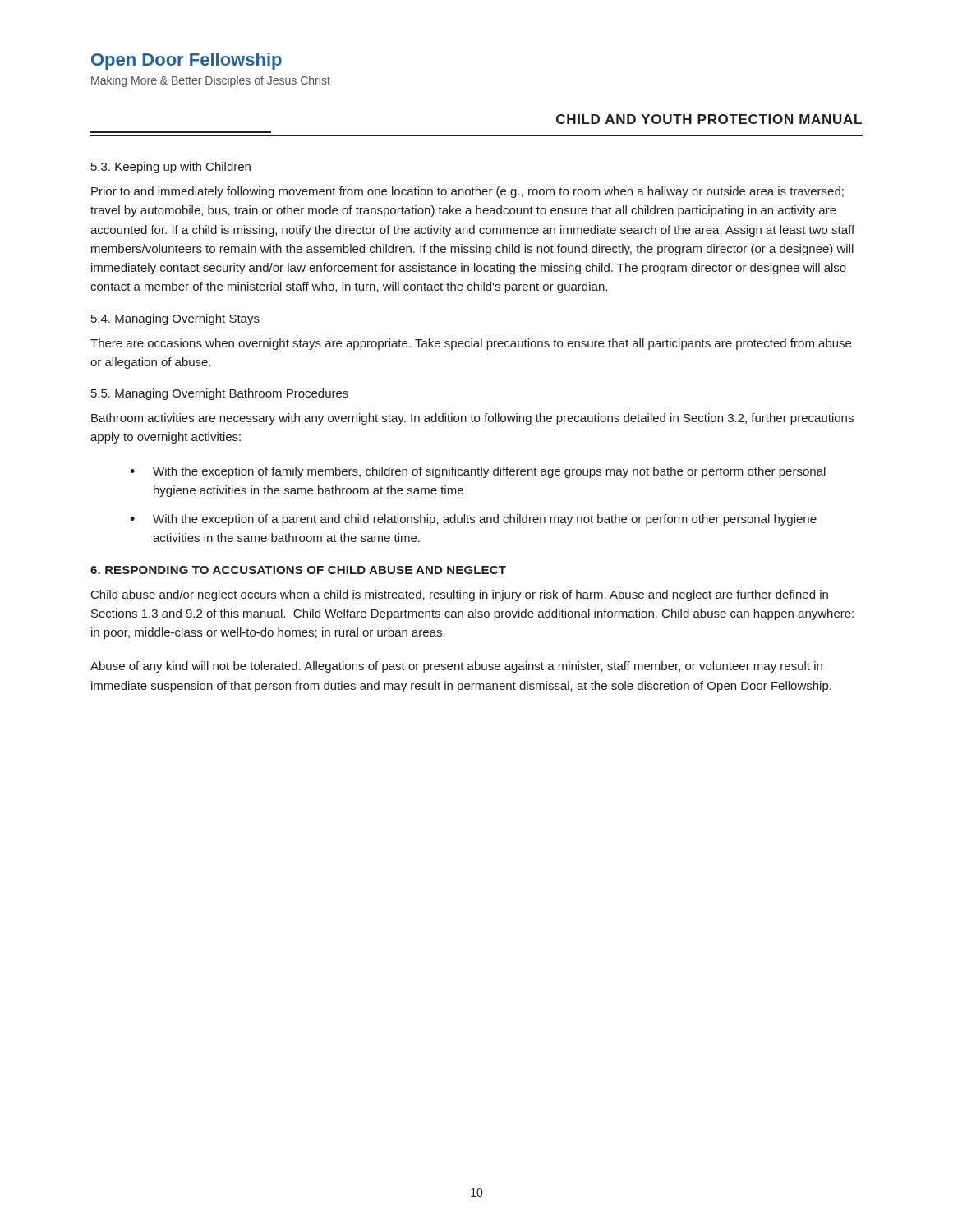Click on the section header containing "5.5. Managing Overnight Bathroom Procedures"
This screenshot has height=1232, width=953.
pyautogui.click(x=220, y=394)
